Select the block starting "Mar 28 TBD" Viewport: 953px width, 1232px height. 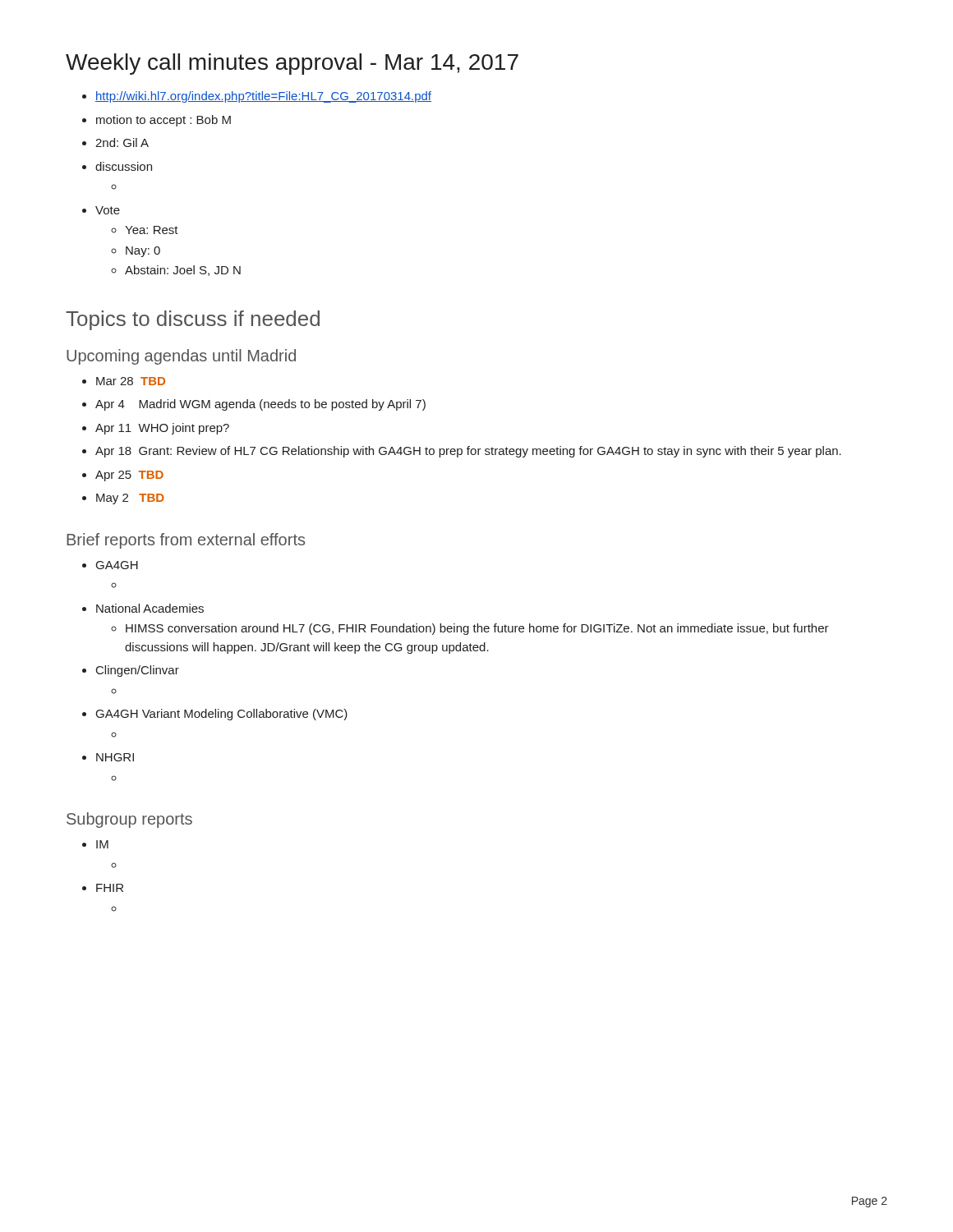click(124, 381)
